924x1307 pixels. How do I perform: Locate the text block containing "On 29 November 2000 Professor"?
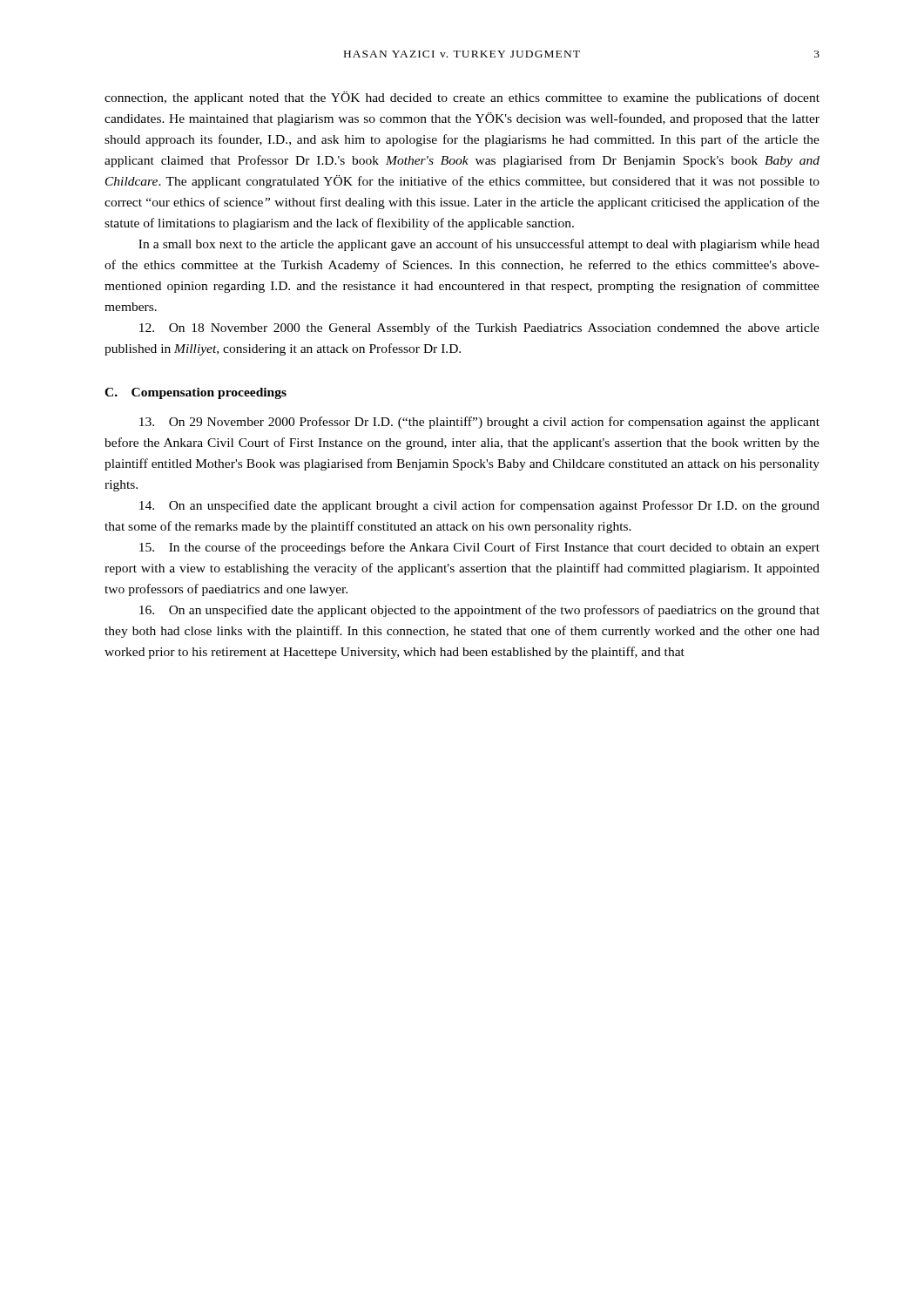click(x=462, y=453)
